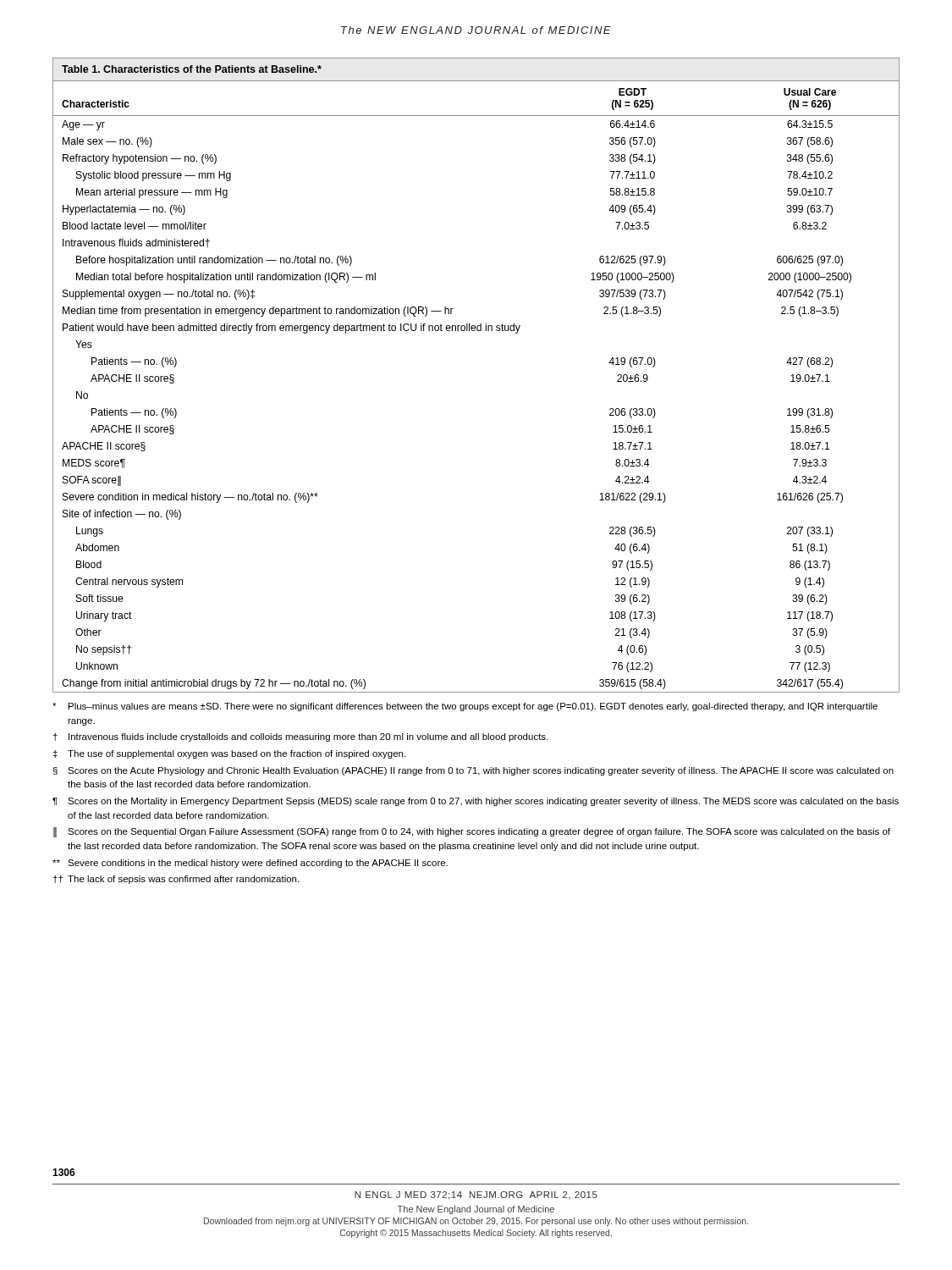This screenshot has width=952, height=1270.
Task: Select the passage starting "† Intravenous fluids include crystalloids and colloids measuring"
Action: (300, 737)
